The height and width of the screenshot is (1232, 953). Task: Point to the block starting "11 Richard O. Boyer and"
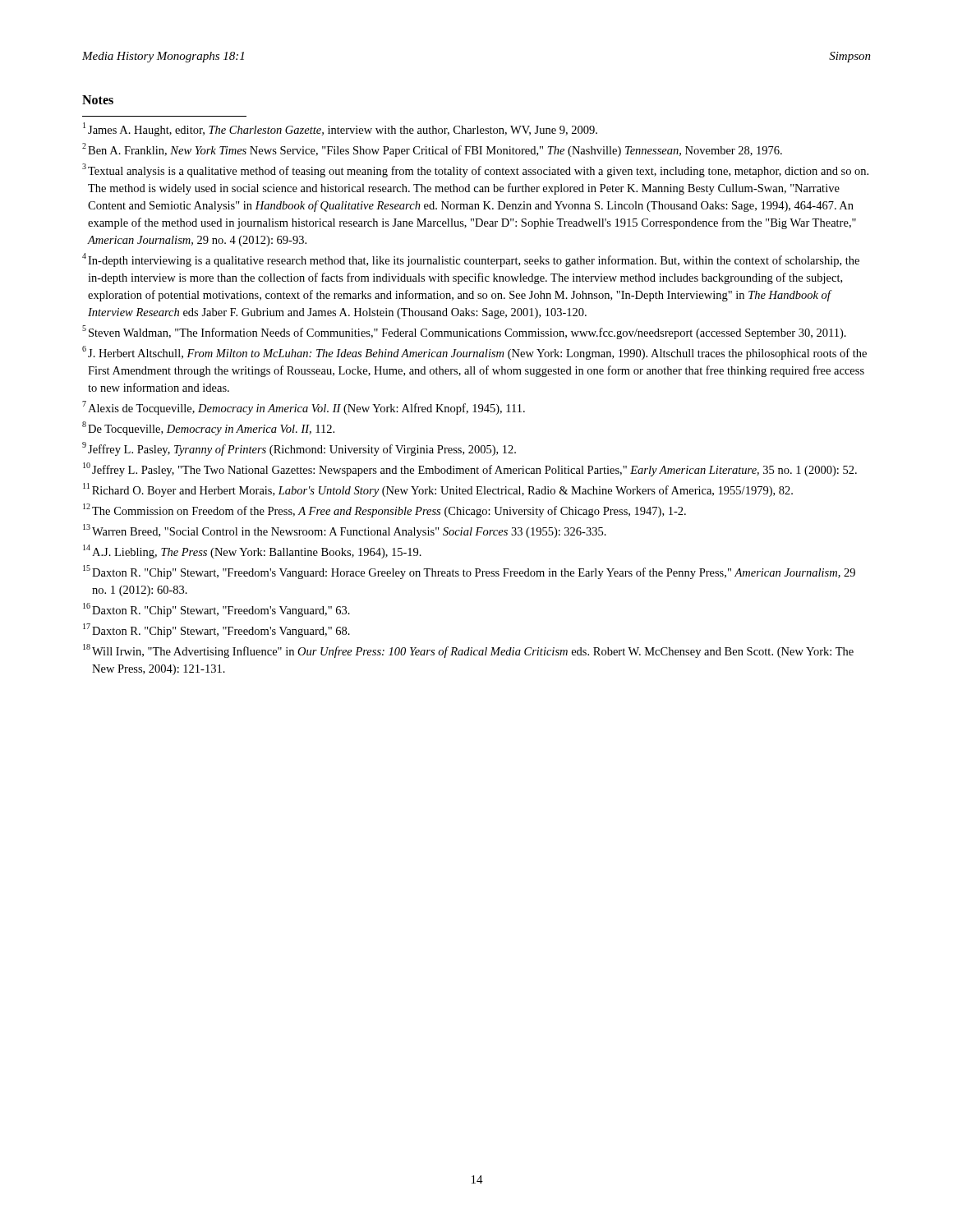476,491
